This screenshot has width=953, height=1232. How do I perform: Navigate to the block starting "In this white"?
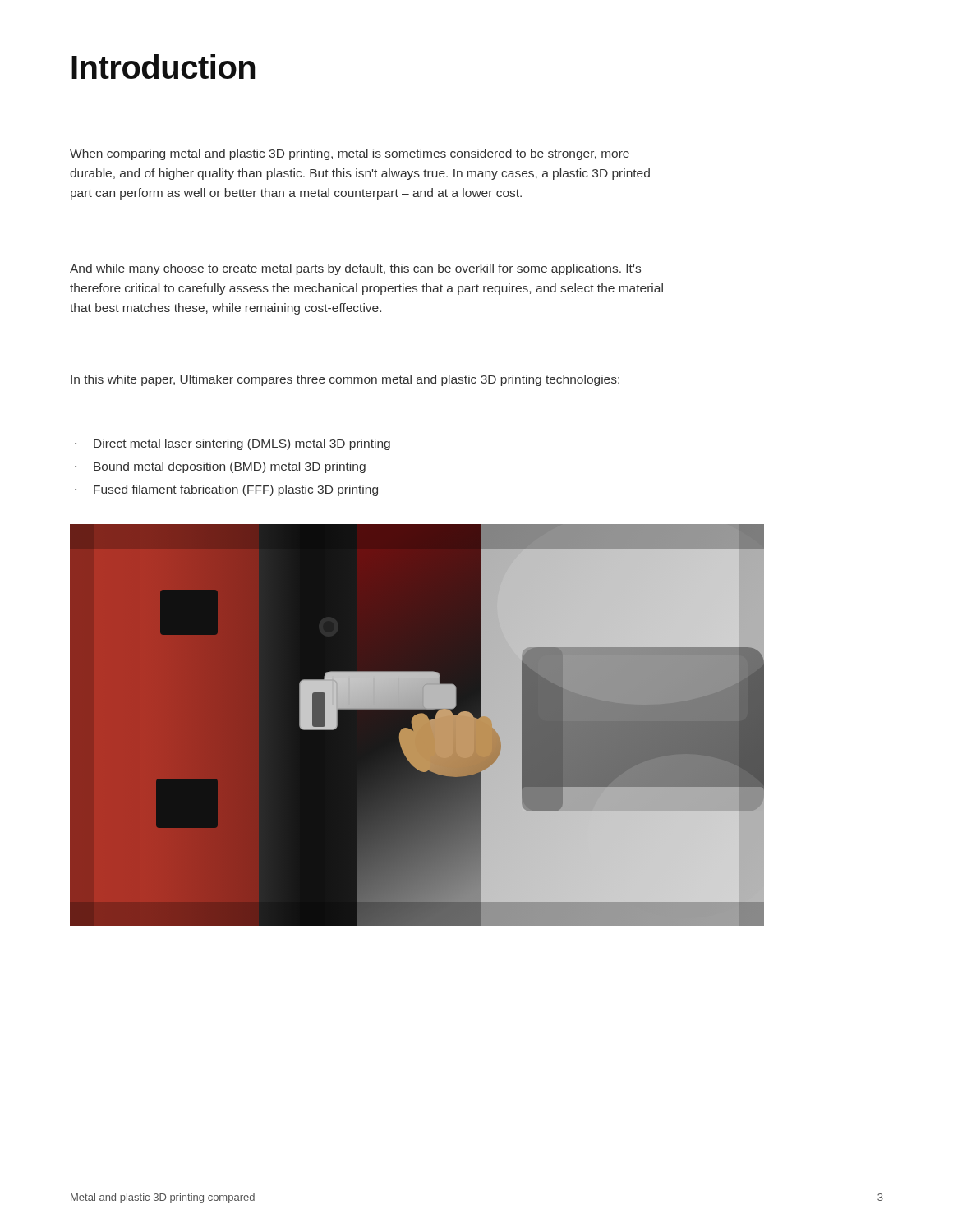click(x=345, y=379)
